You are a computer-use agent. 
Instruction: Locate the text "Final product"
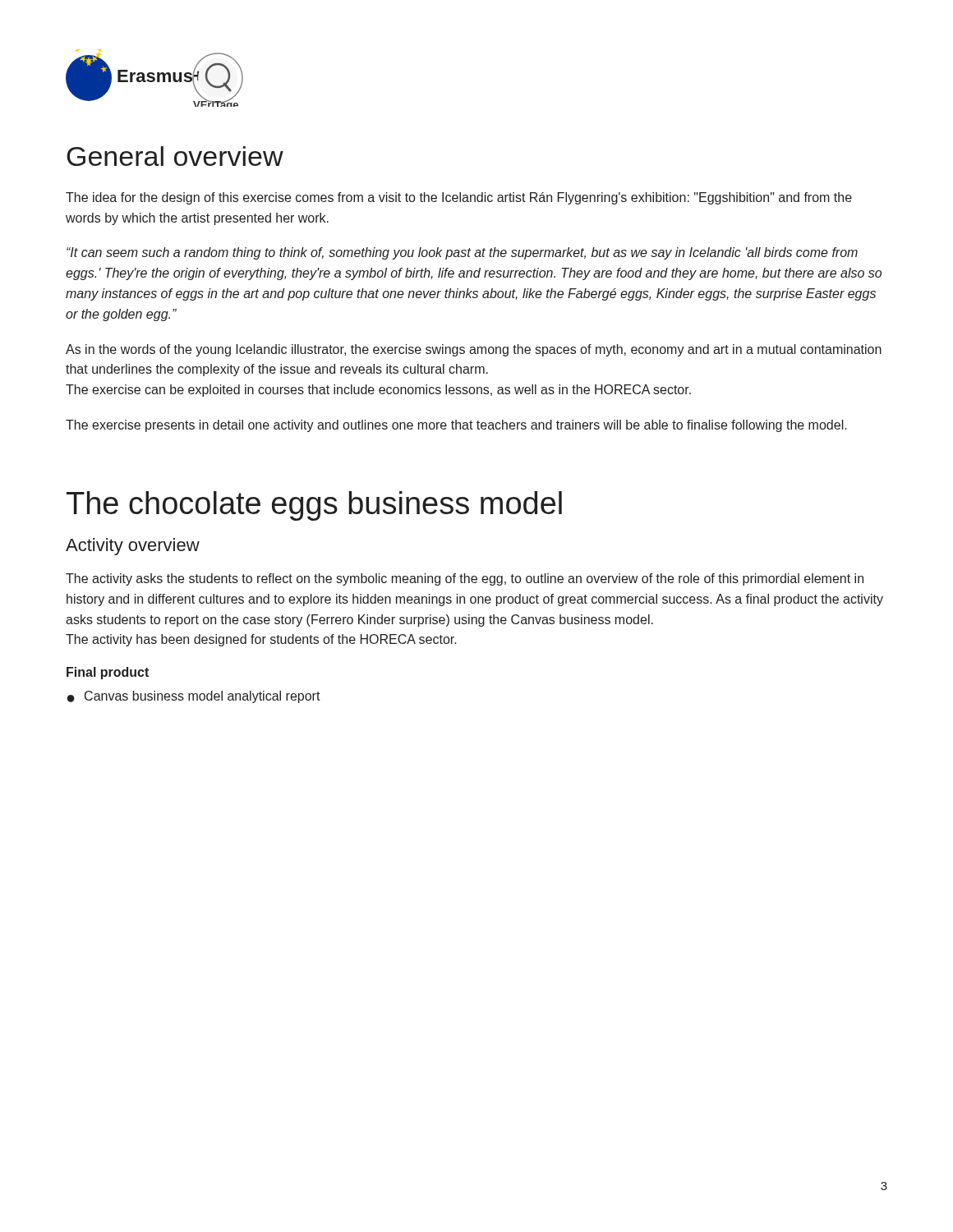pos(107,672)
